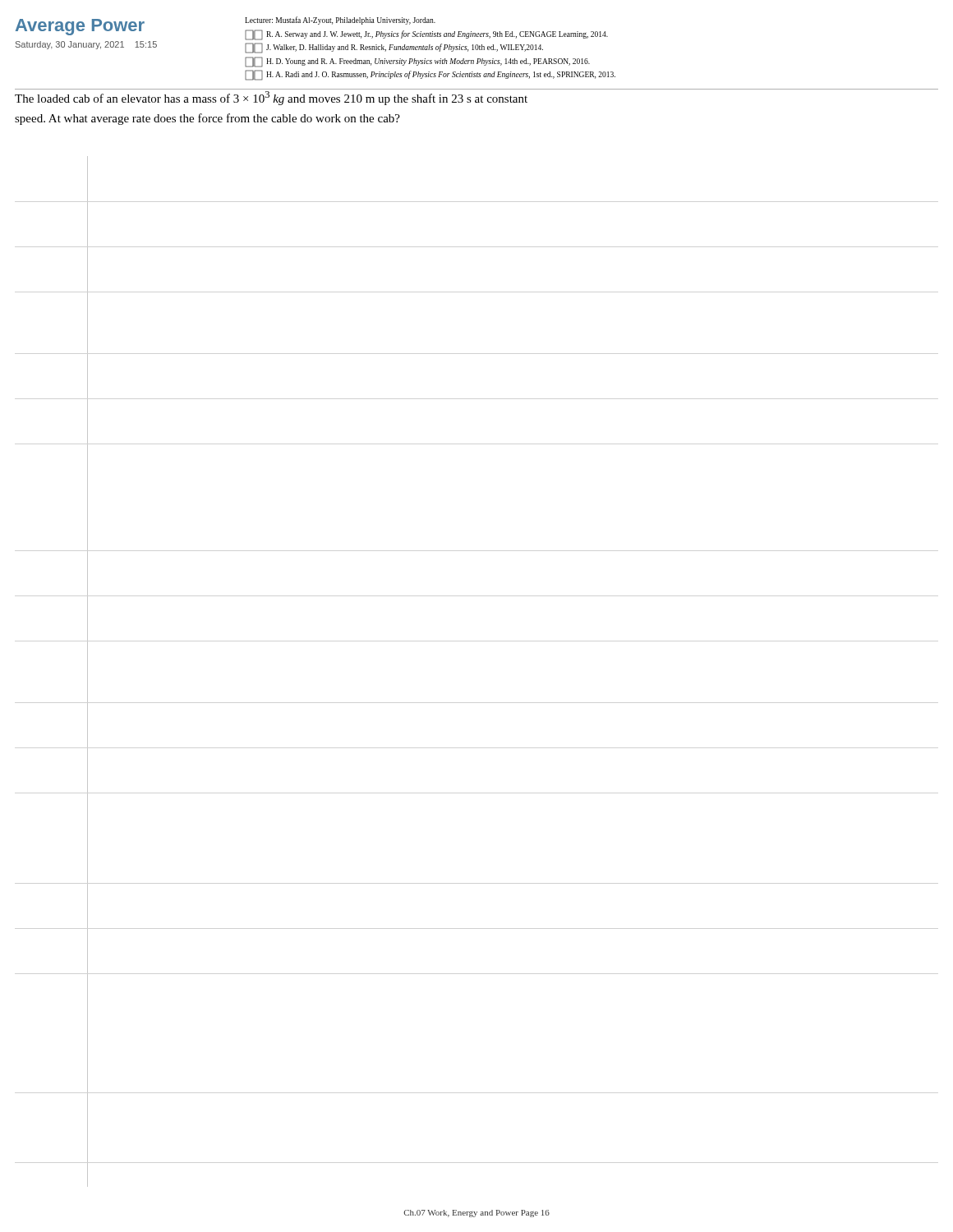Locate the element starting "Saturday, 30 January, 2021 15:15"
The image size is (953, 1232).
click(x=86, y=44)
